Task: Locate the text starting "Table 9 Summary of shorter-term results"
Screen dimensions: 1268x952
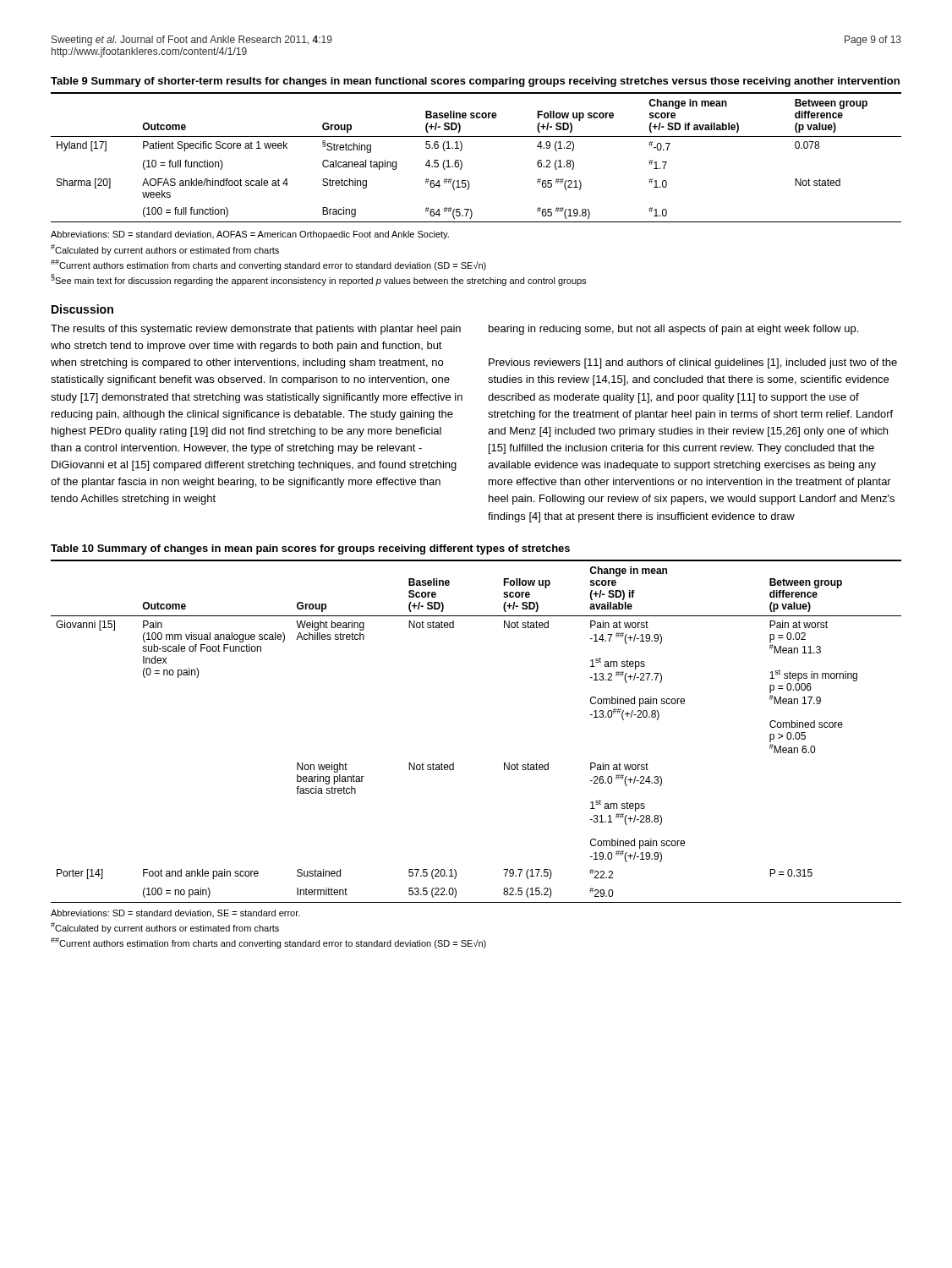Action: click(475, 81)
